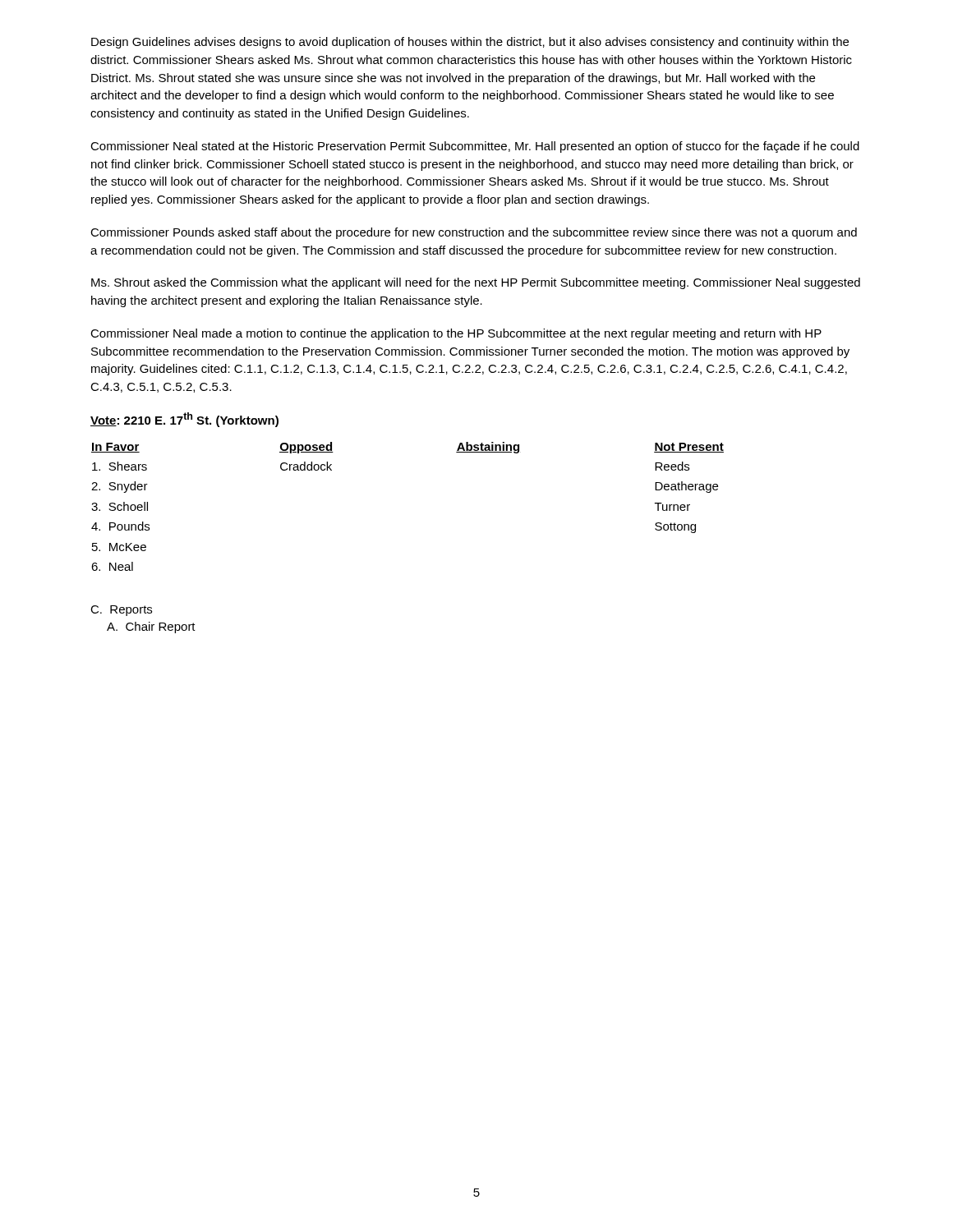
Task: Where is the passage that starts "Commissioner Pounds asked staff about the procedure for"?
Action: (476, 241)
